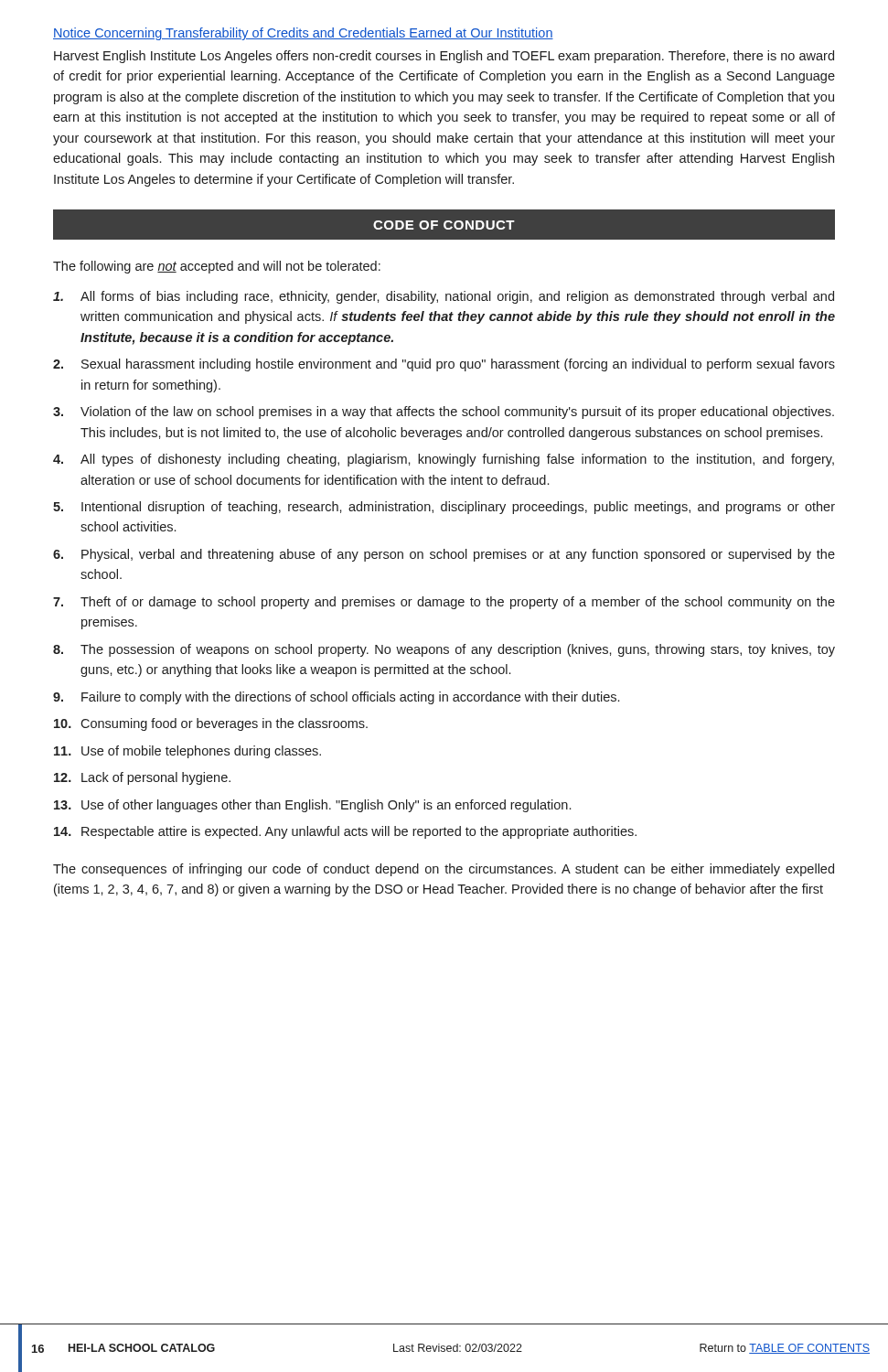Select the list item that says "4. All types of"
Screen dimensions: 1372x888
pyautogui.click(x=444, y=470)
